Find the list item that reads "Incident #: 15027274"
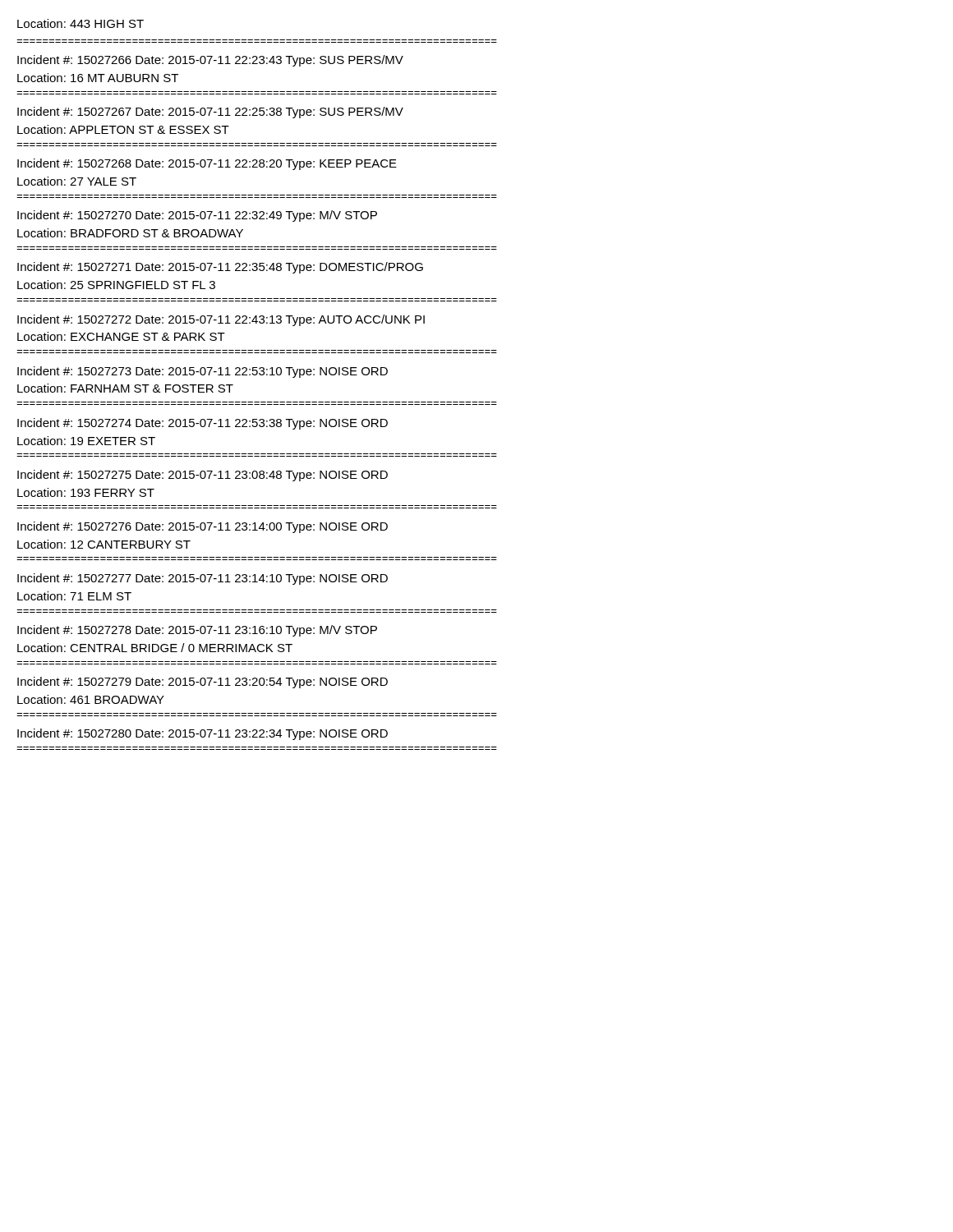Screen dimensions: 1232x953 (x=203, y=424)
